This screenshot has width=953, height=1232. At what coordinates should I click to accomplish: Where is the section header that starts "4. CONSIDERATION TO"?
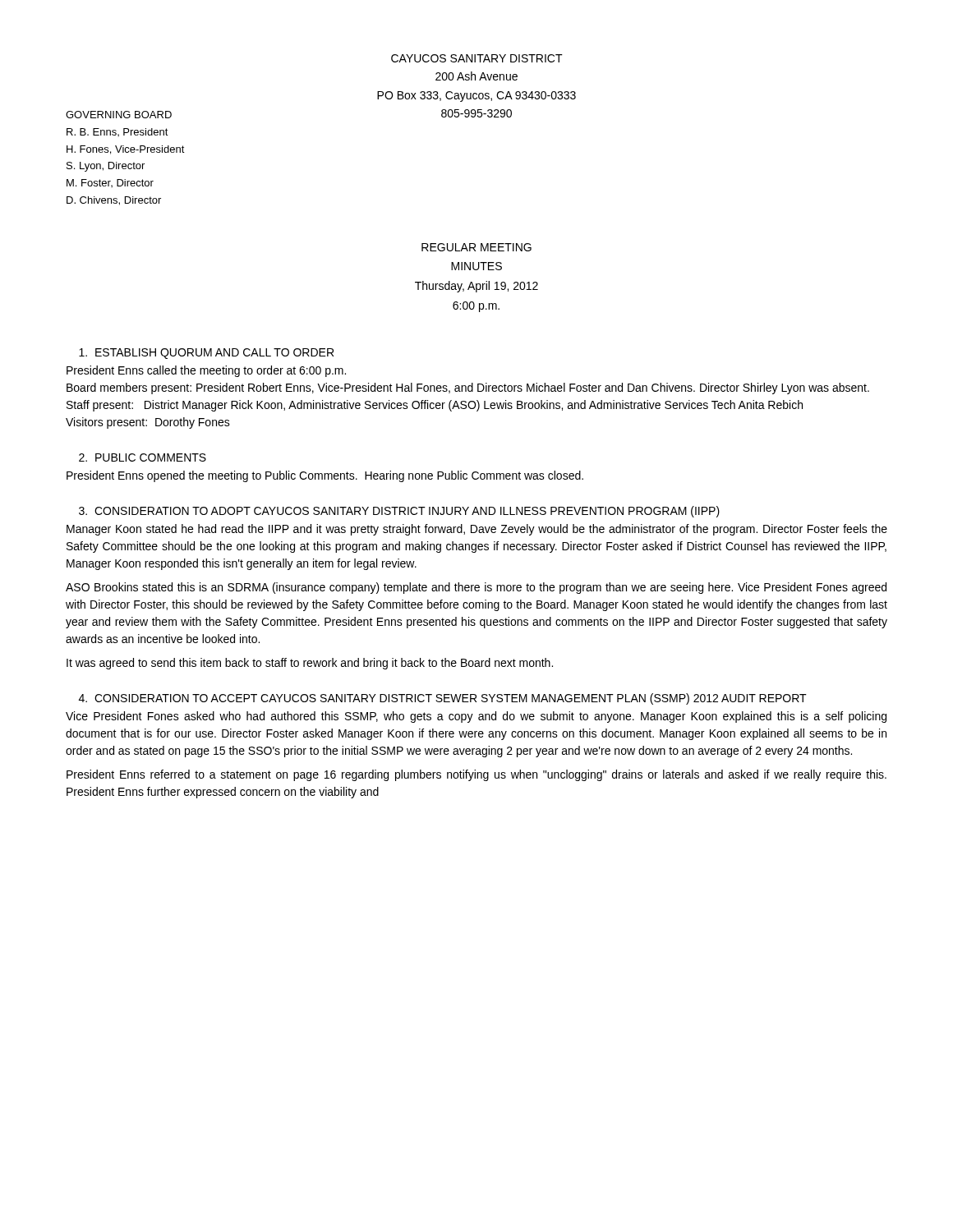[x=436, y=698]
